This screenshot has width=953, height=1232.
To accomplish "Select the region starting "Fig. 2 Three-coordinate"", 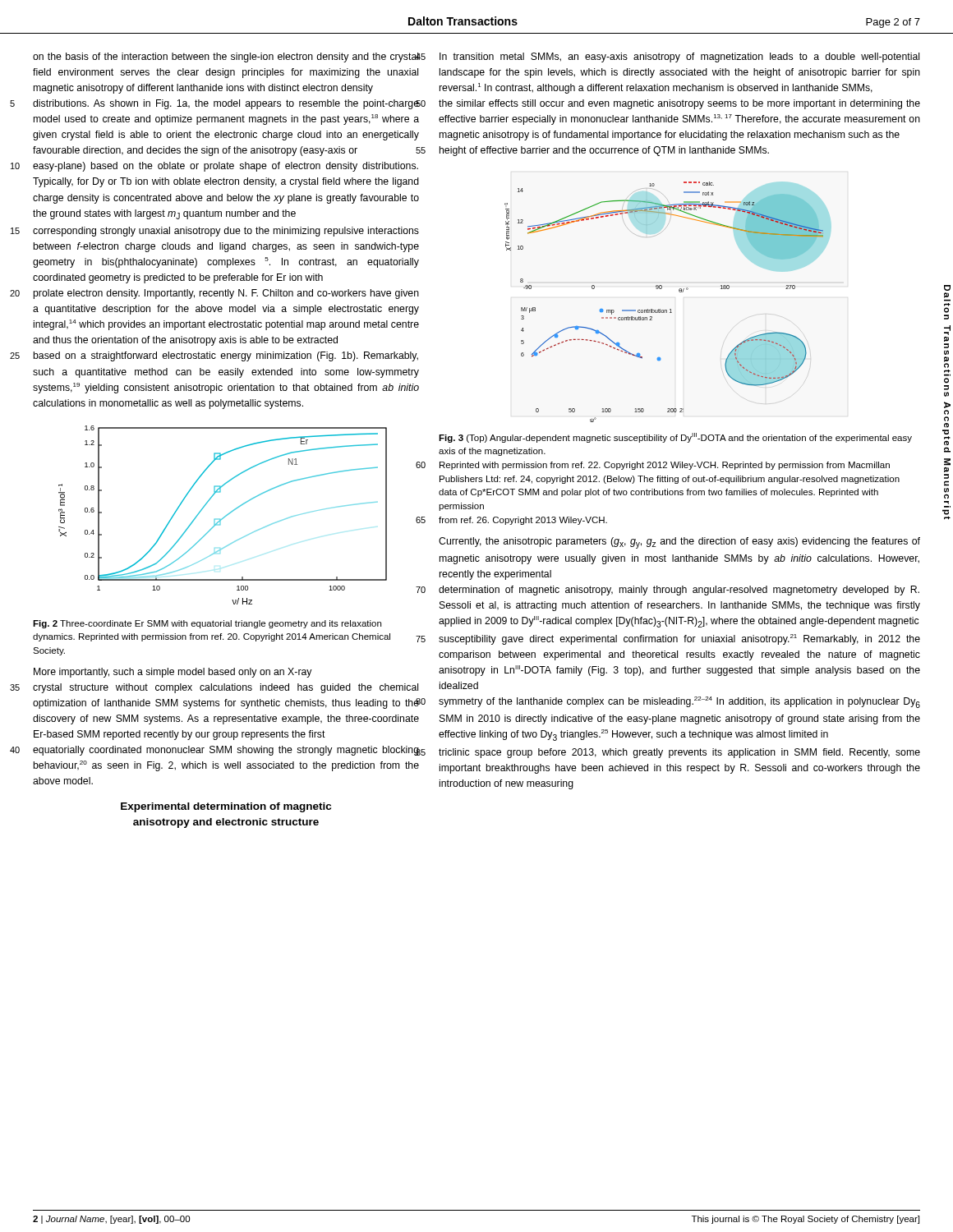I will [212, 637].
